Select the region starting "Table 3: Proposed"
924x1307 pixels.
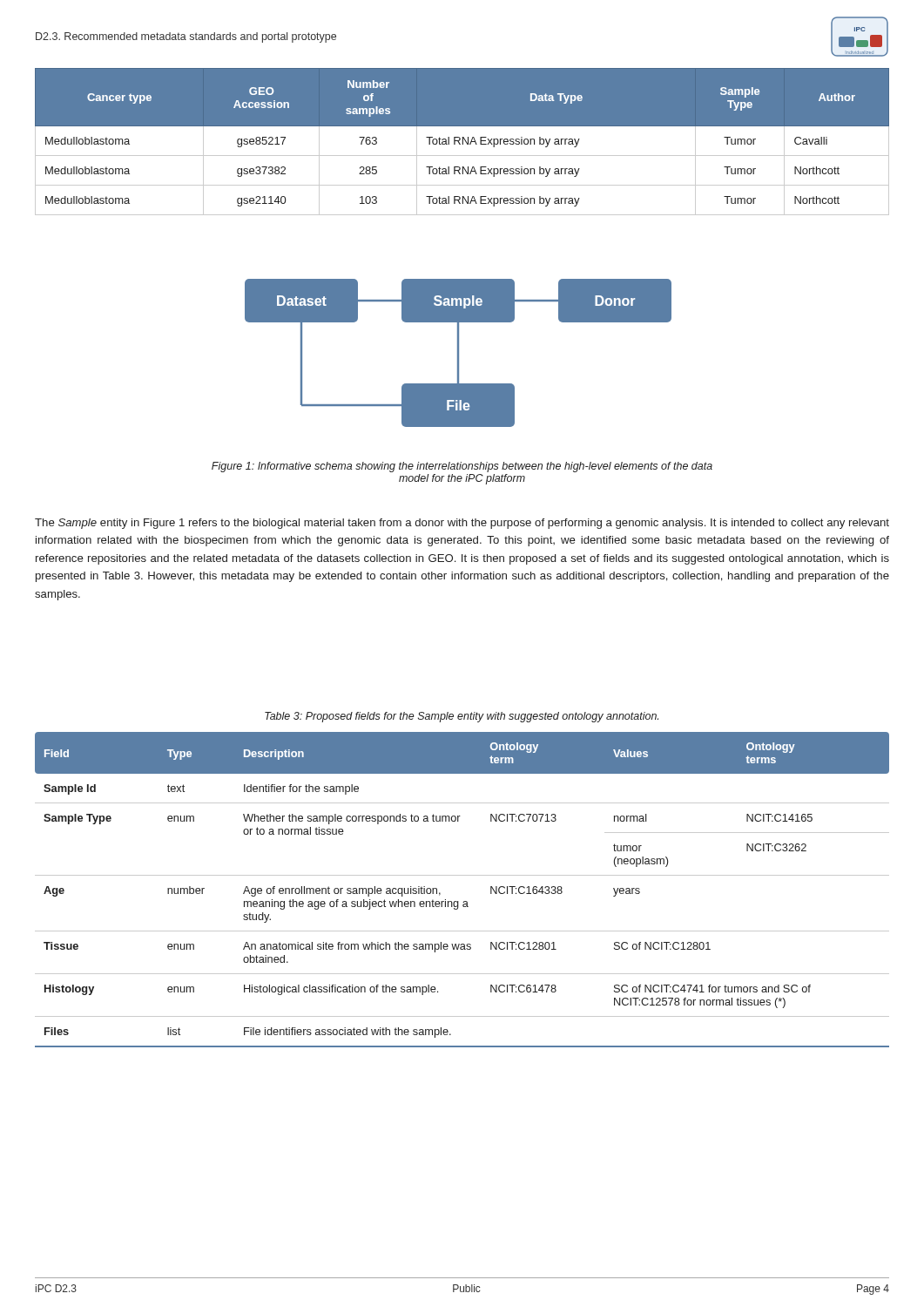tap(462, 716)
